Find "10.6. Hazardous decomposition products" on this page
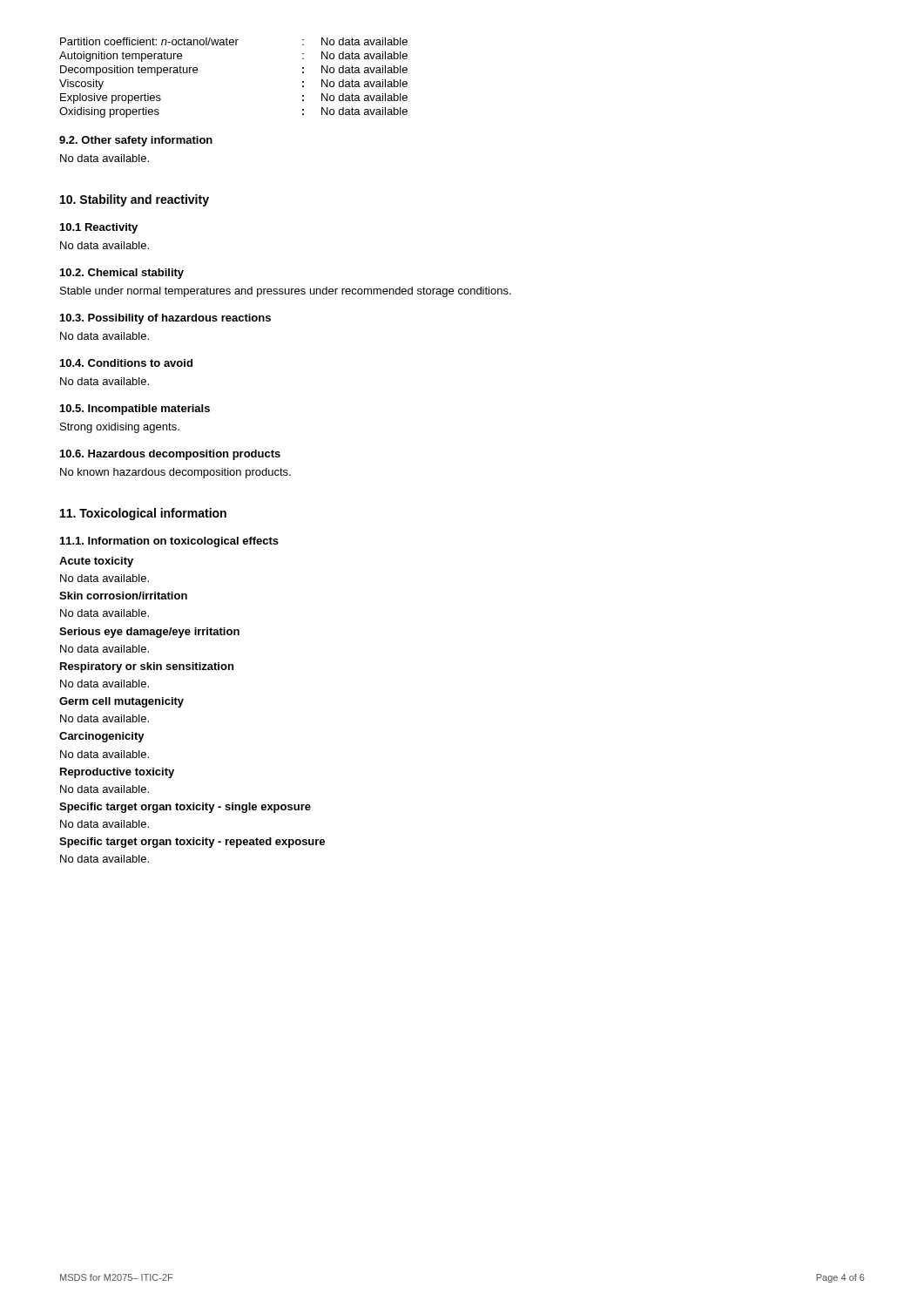 coord(170,454)
